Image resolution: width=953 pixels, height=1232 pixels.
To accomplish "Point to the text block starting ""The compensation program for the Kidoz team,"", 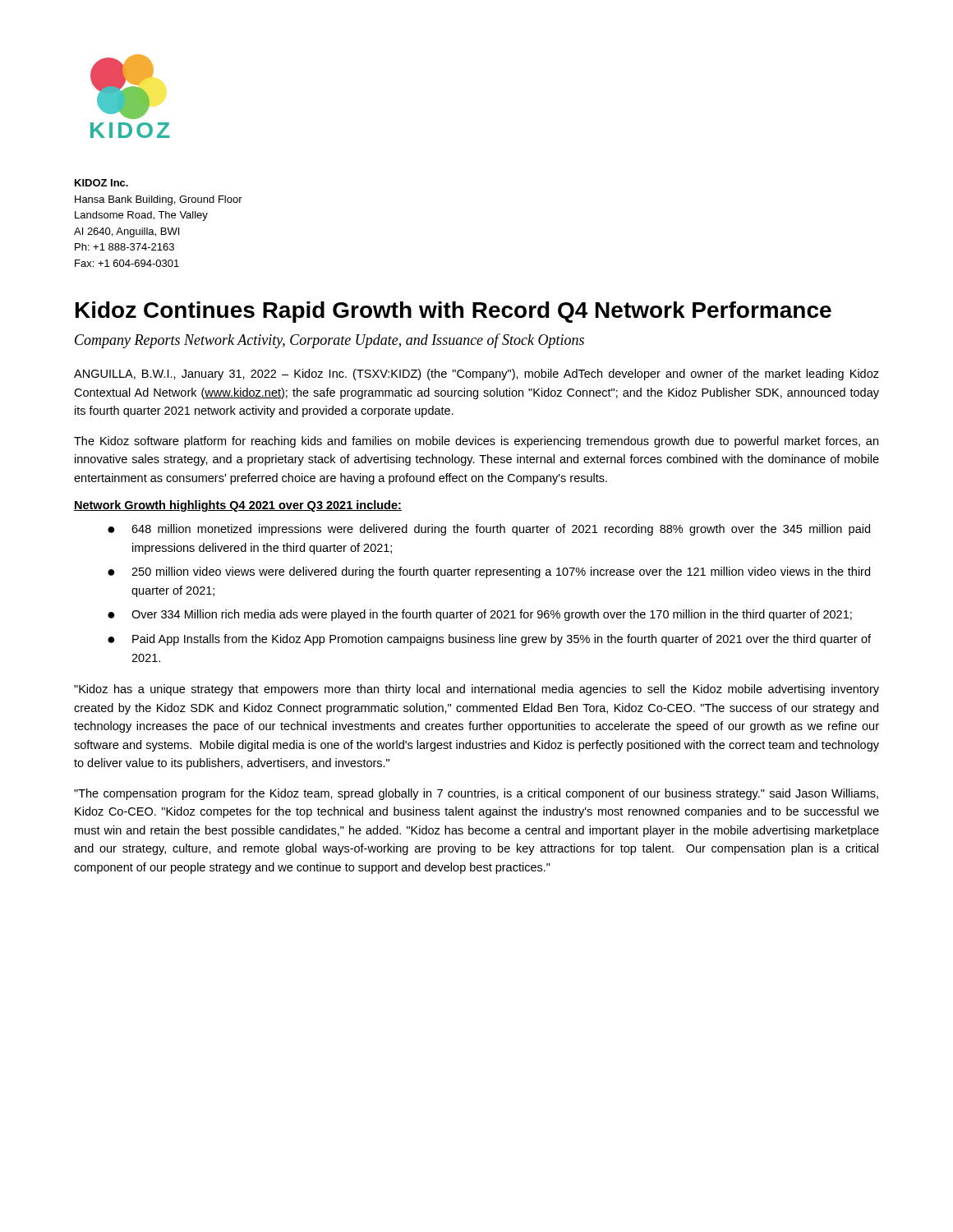I will click(476, 830).
